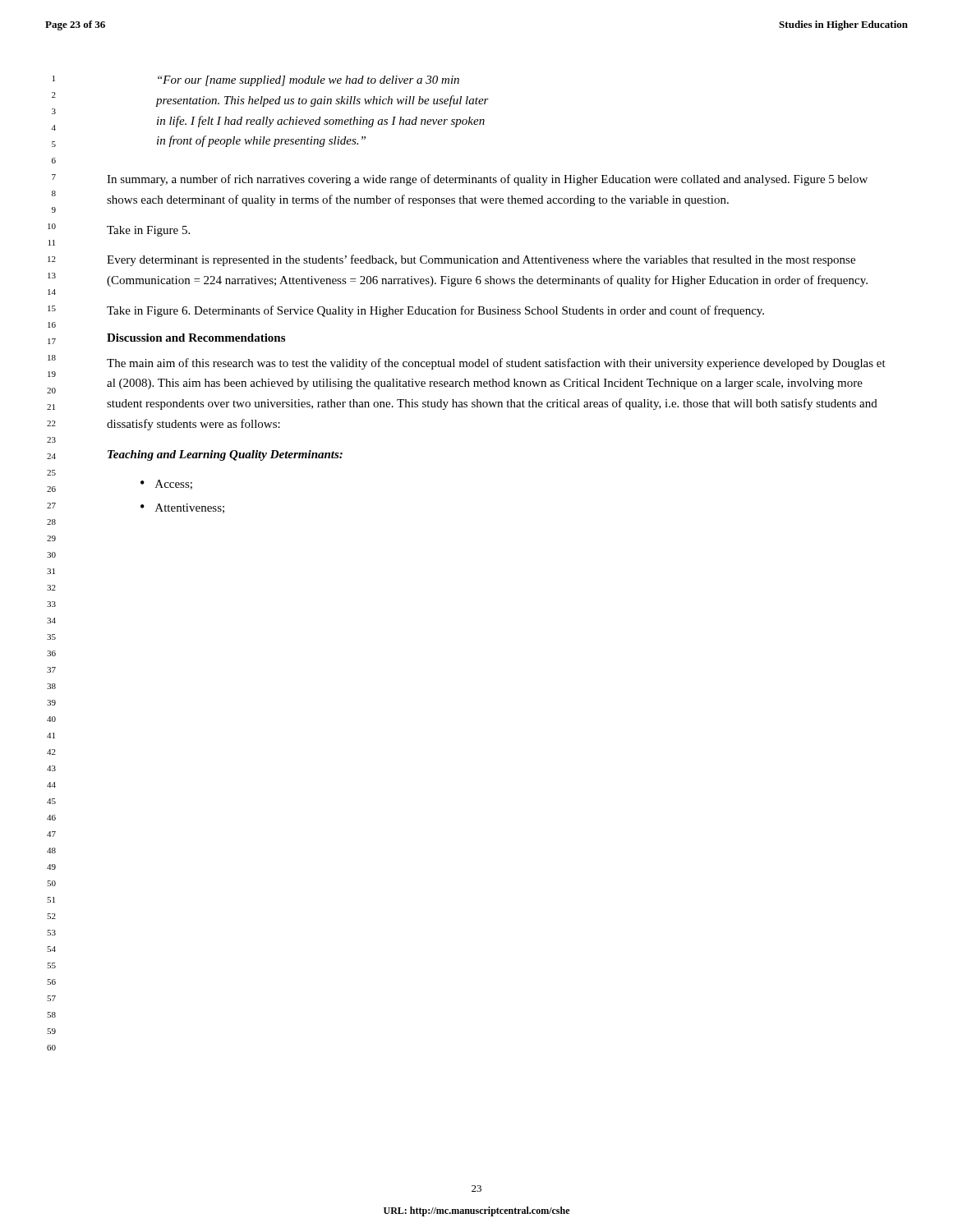953x1232 pixels.
Task: Locate the block of text that opens with "Every determinant is represented in the students’ feedback,"
Action: [x=488, y=270]
